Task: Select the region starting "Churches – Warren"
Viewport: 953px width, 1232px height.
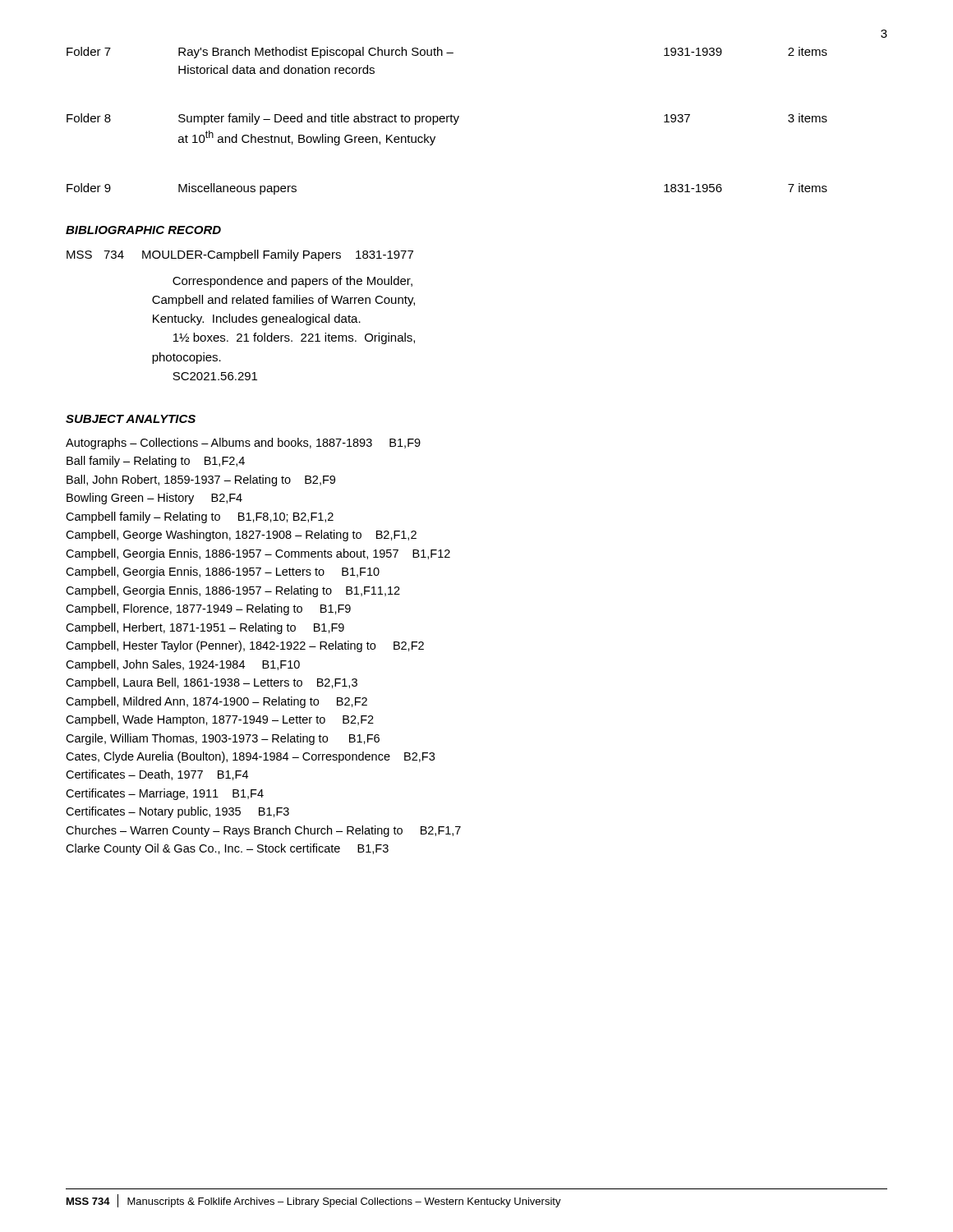Action: click(264, 830)
